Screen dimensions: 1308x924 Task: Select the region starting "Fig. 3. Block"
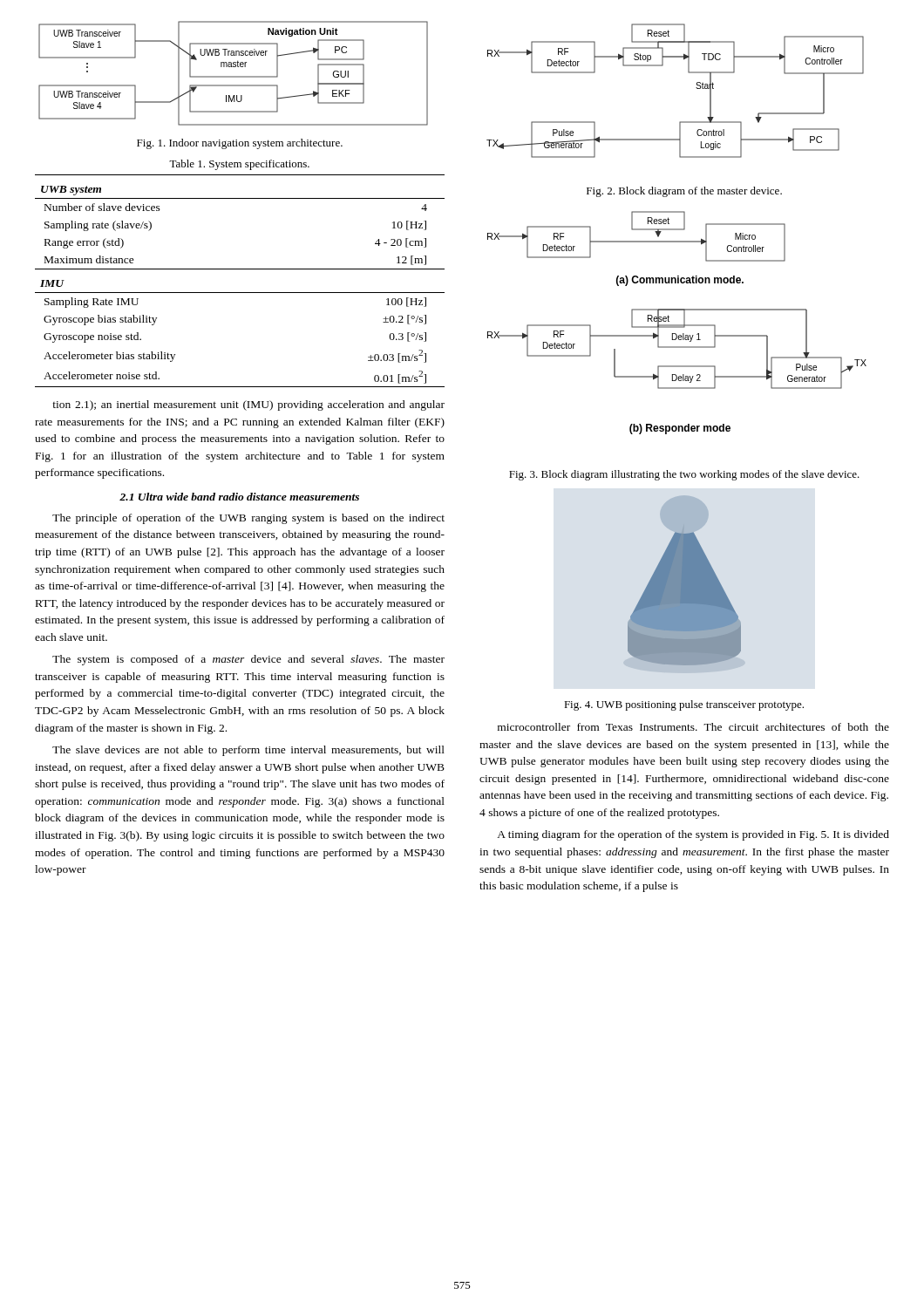click(x=684, y=474)
